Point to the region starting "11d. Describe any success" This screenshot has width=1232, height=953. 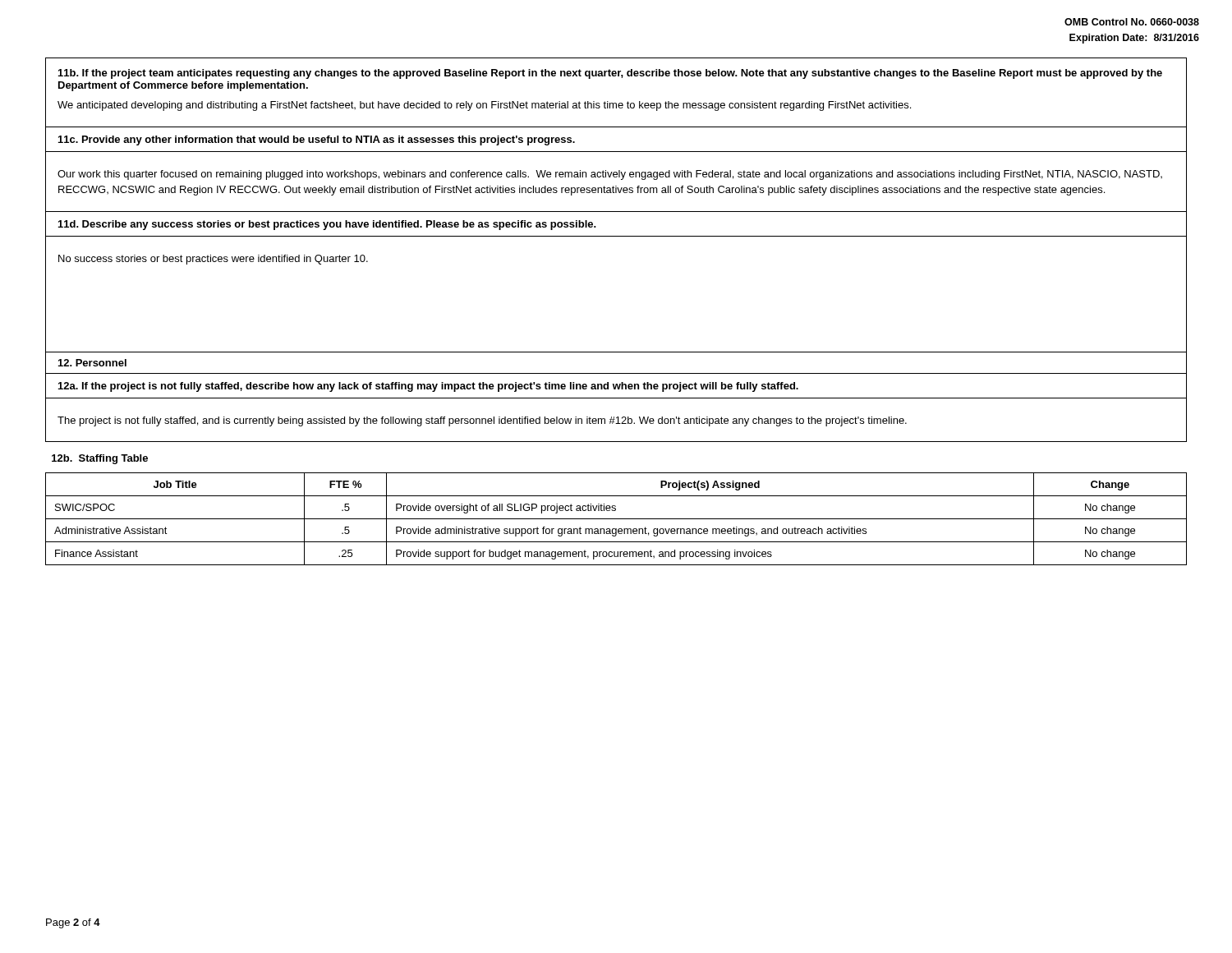[x=327, y=223]
